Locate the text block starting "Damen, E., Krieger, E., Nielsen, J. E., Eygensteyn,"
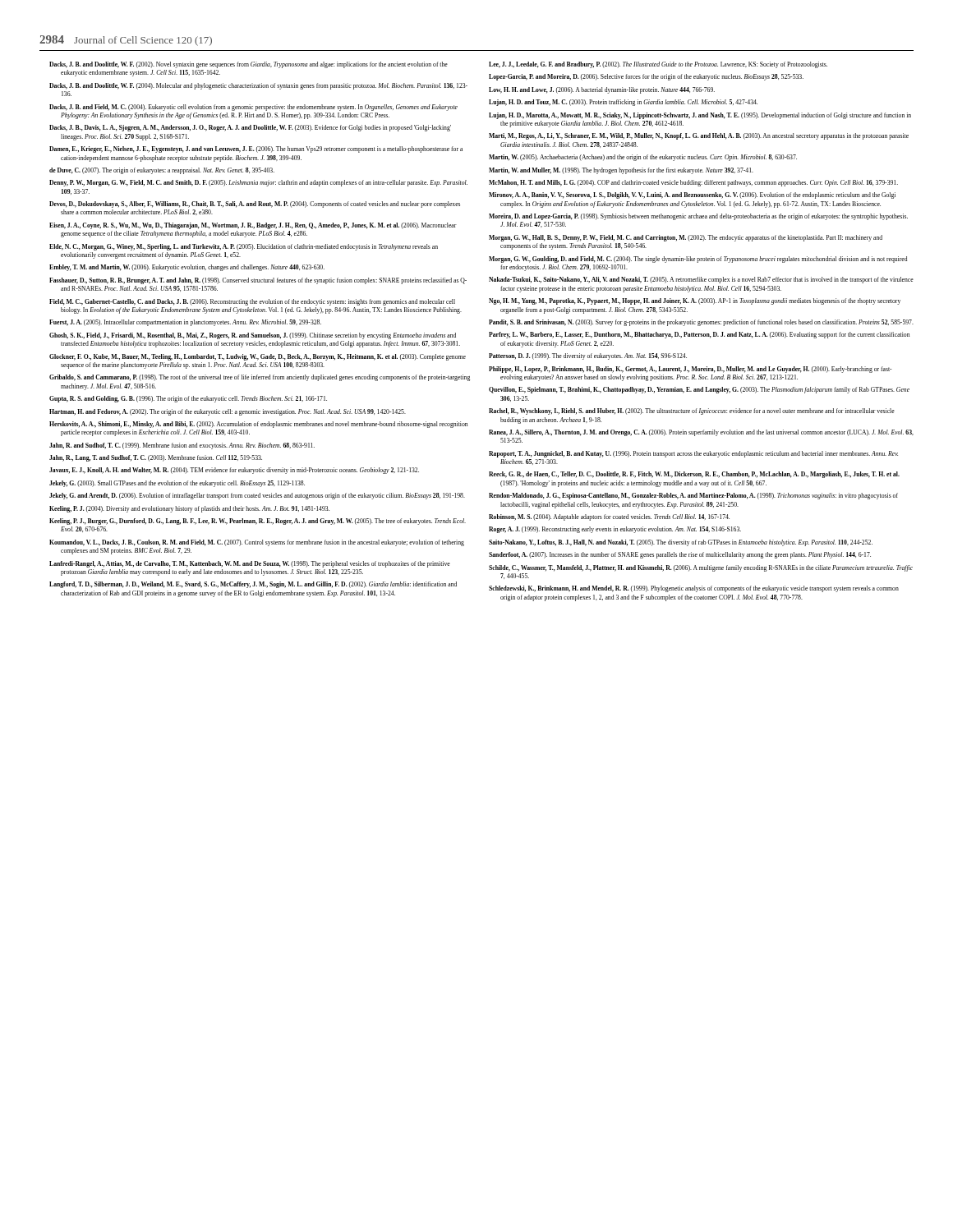The height and width of the screenshot is (1232, 953). coord(256,153)
